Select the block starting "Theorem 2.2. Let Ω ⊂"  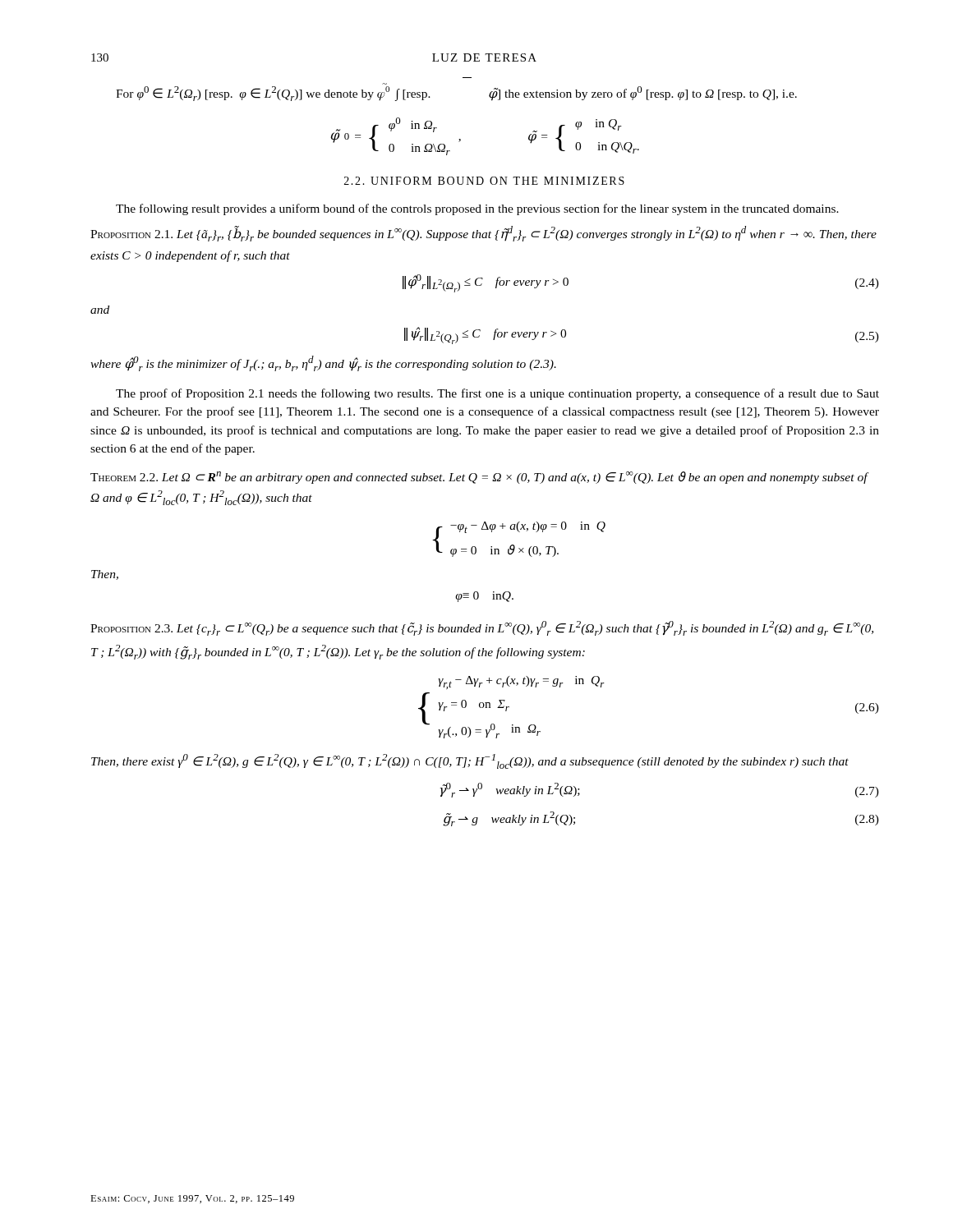click(x=479, y=487)
